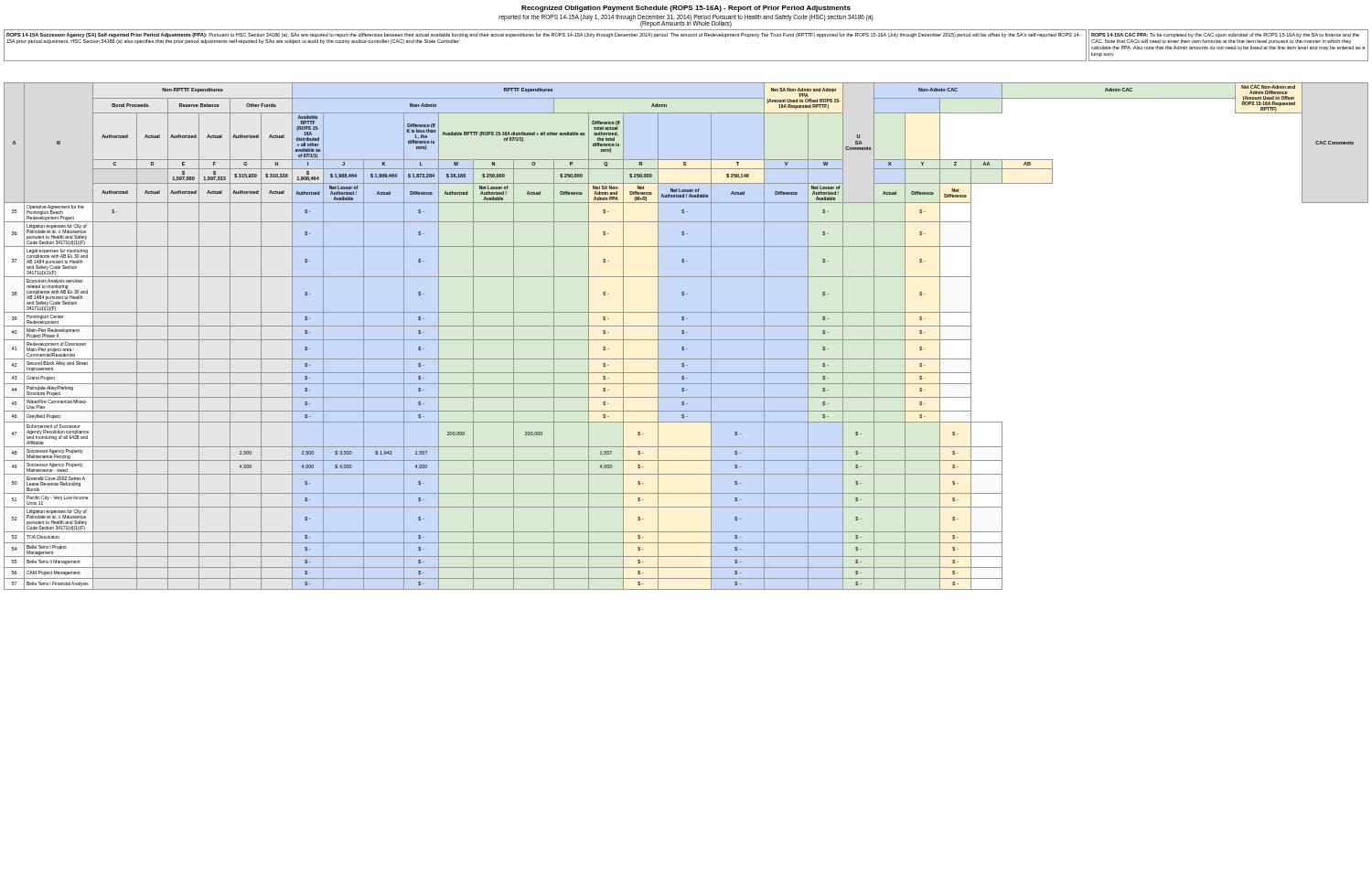The image size is (1372, 888).
Task: Point to the text block starting "Recognized Obligation Payment"
Action: [x=686, y=8]
